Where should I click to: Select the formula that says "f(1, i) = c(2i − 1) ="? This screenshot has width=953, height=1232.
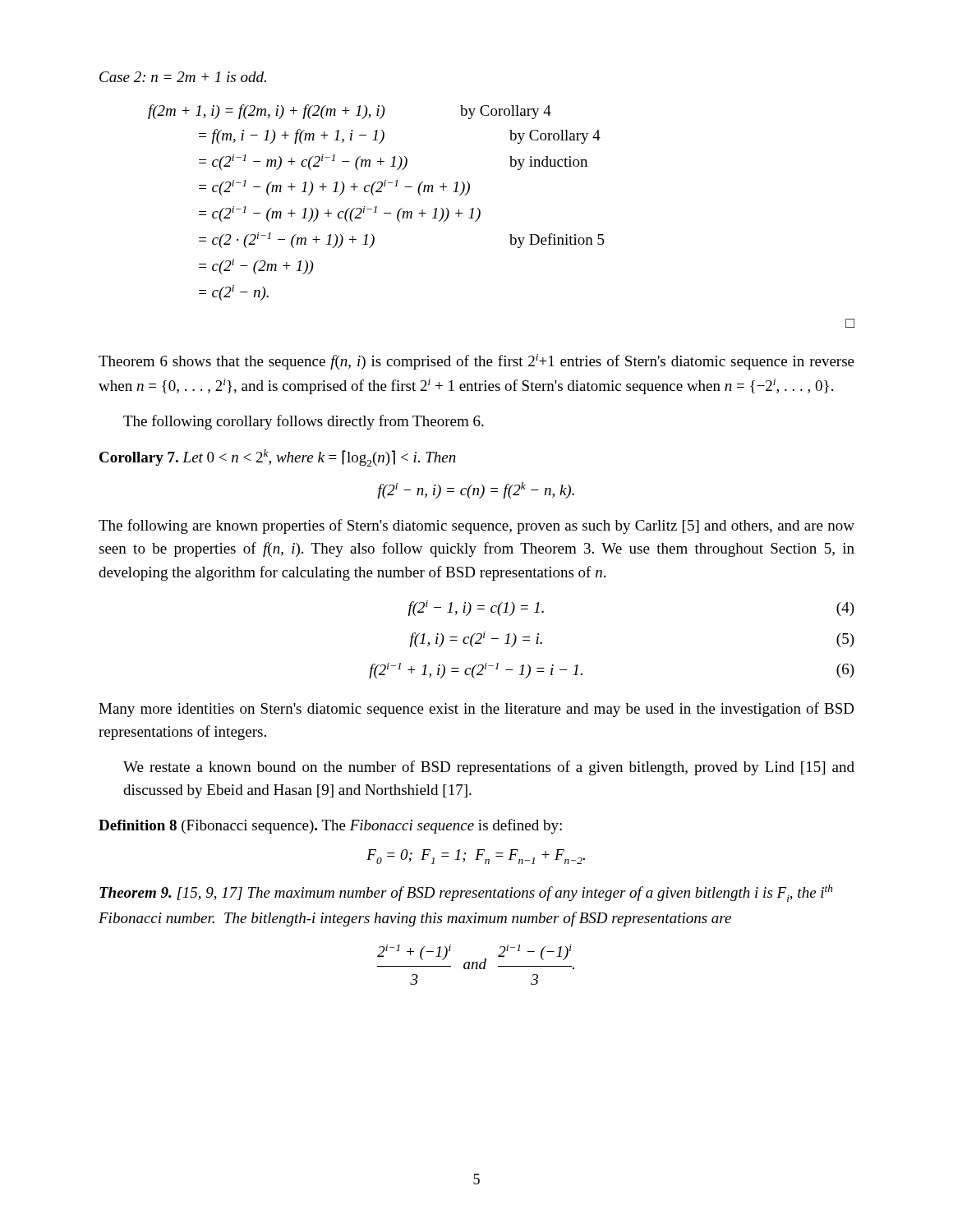click(x=476, y=639)
